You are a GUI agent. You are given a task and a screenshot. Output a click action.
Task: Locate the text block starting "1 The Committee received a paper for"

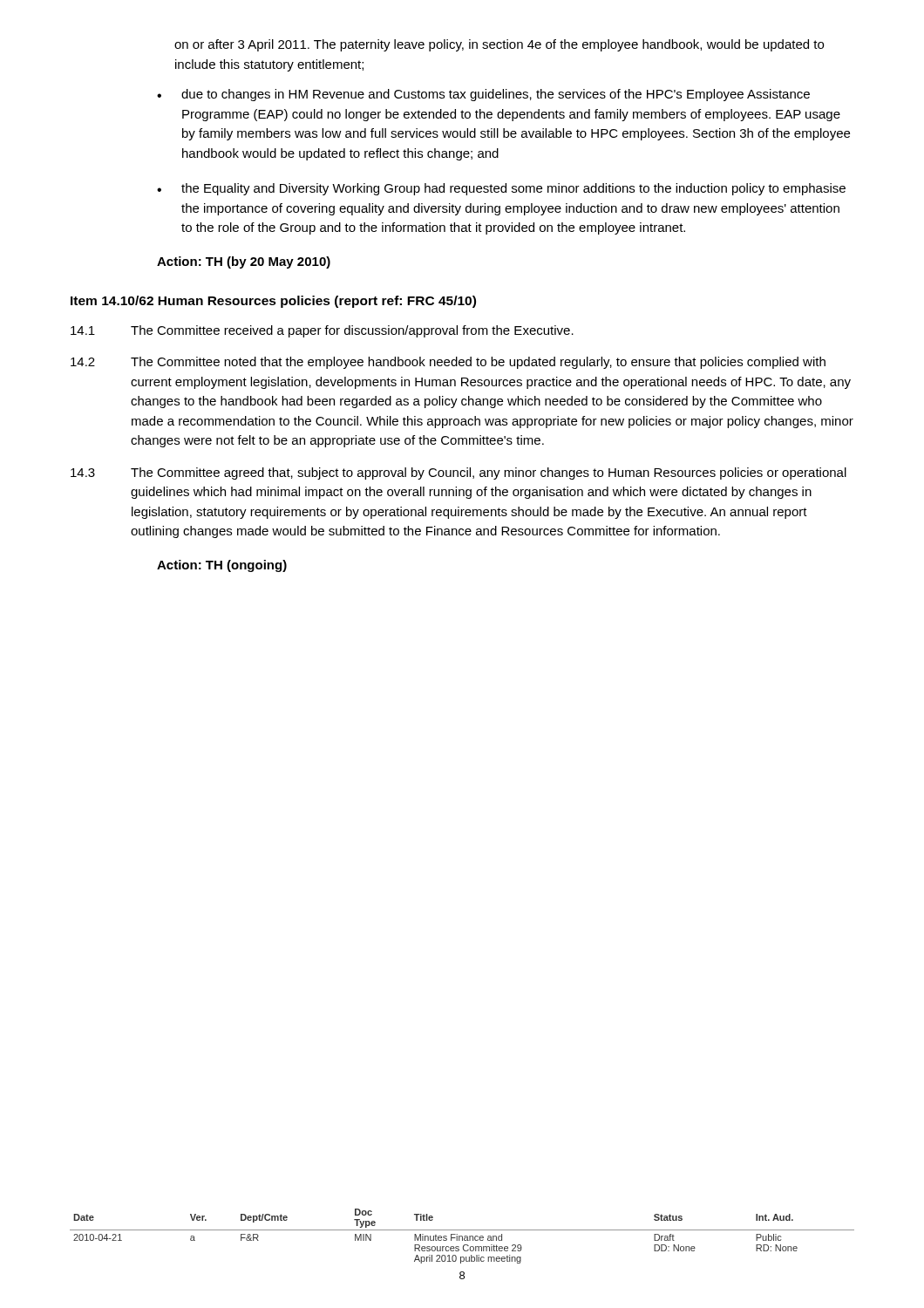click(x=462, y=330)
